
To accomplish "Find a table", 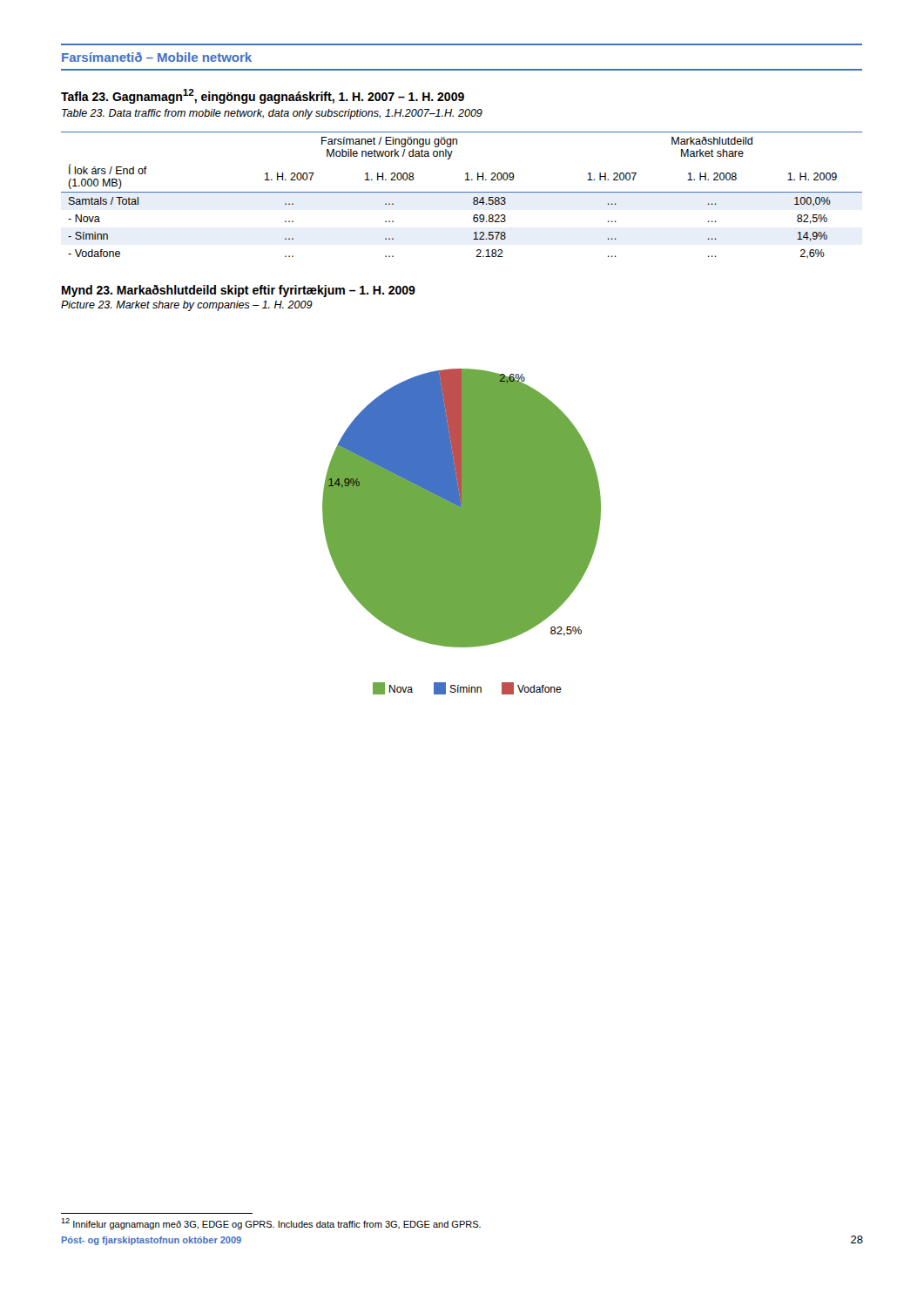I will click(x=462, y=197).
